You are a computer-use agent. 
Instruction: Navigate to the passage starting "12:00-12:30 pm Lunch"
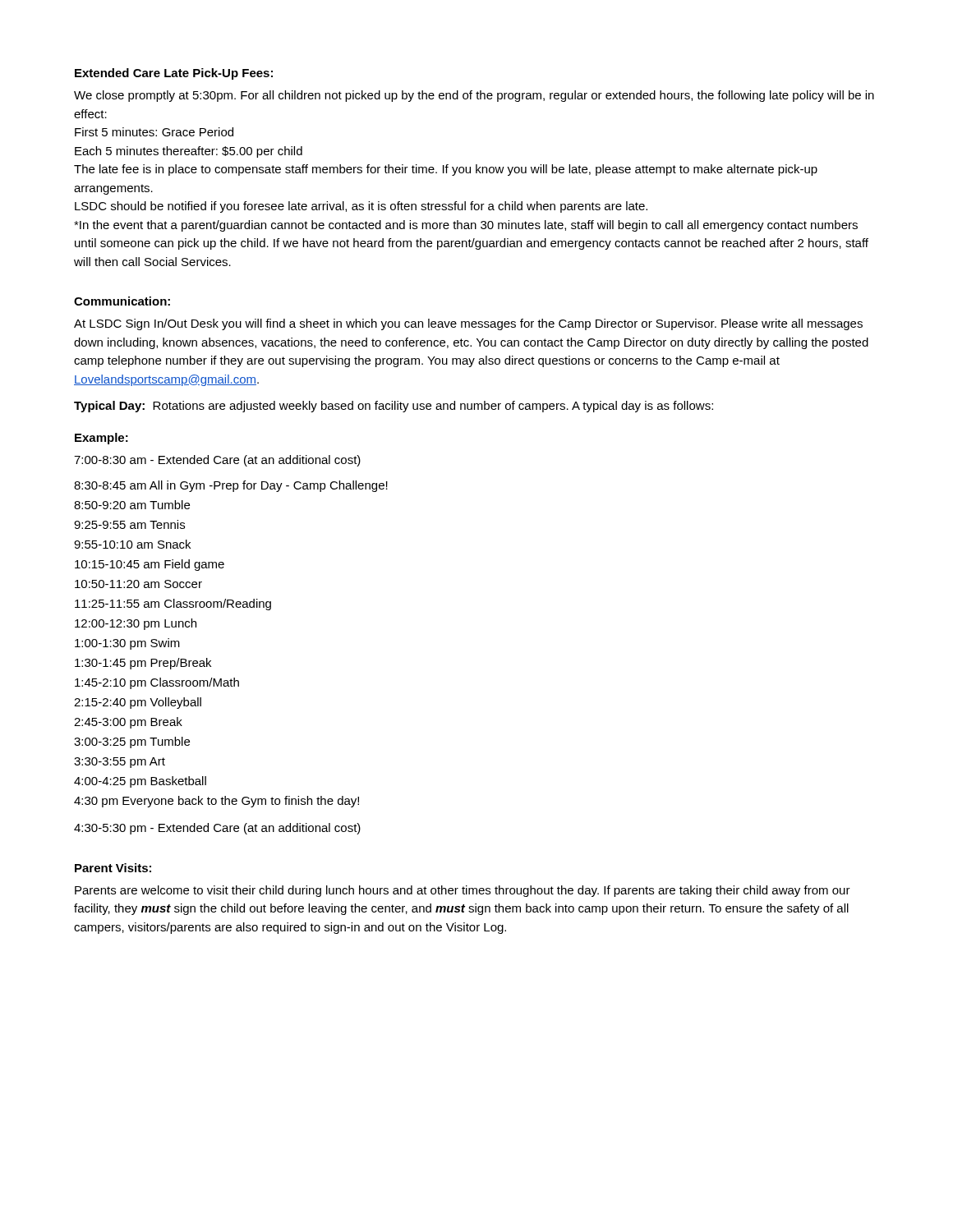(x=136, y=623)
